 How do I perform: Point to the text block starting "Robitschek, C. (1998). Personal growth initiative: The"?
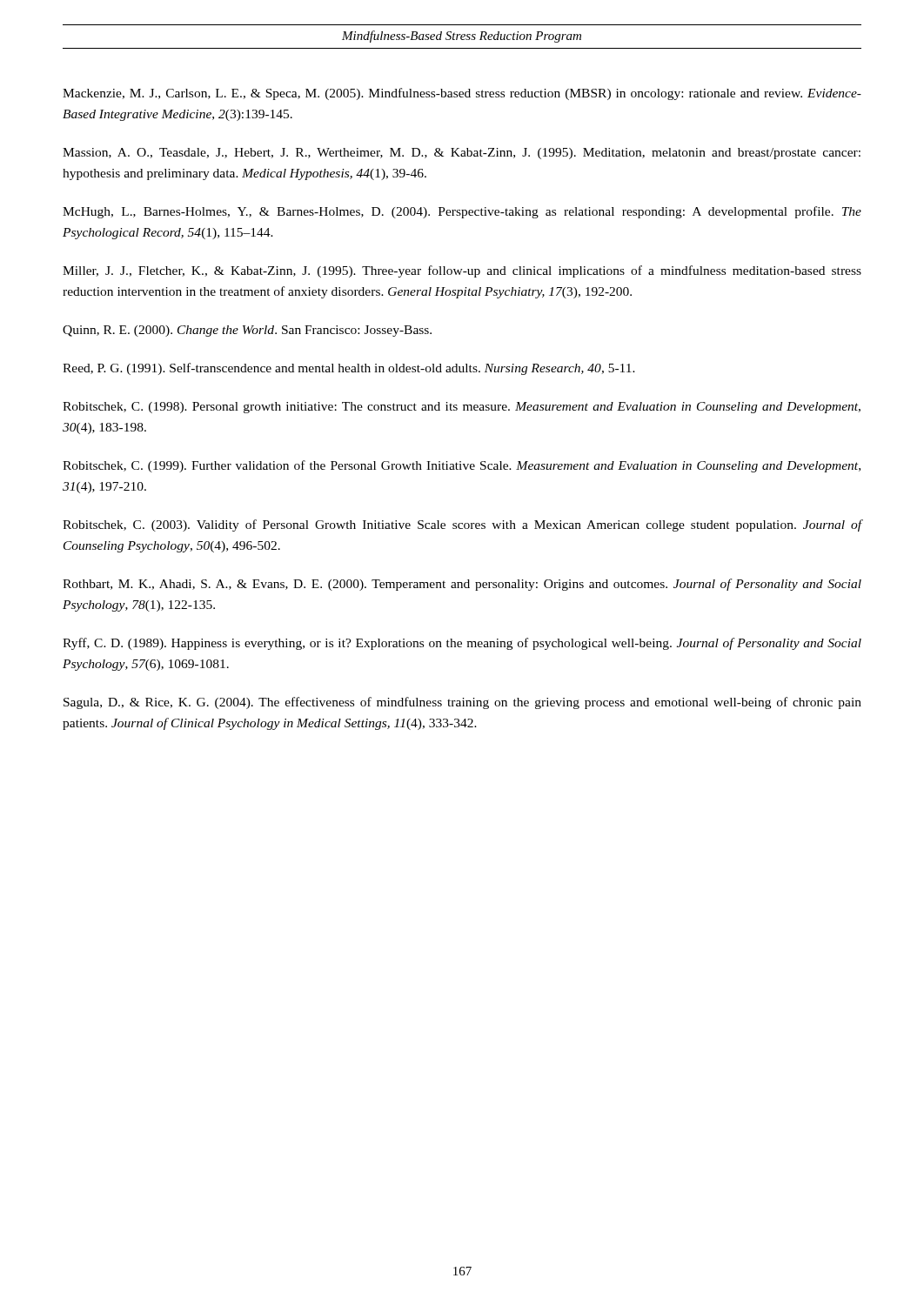click(x=462, y=416)
